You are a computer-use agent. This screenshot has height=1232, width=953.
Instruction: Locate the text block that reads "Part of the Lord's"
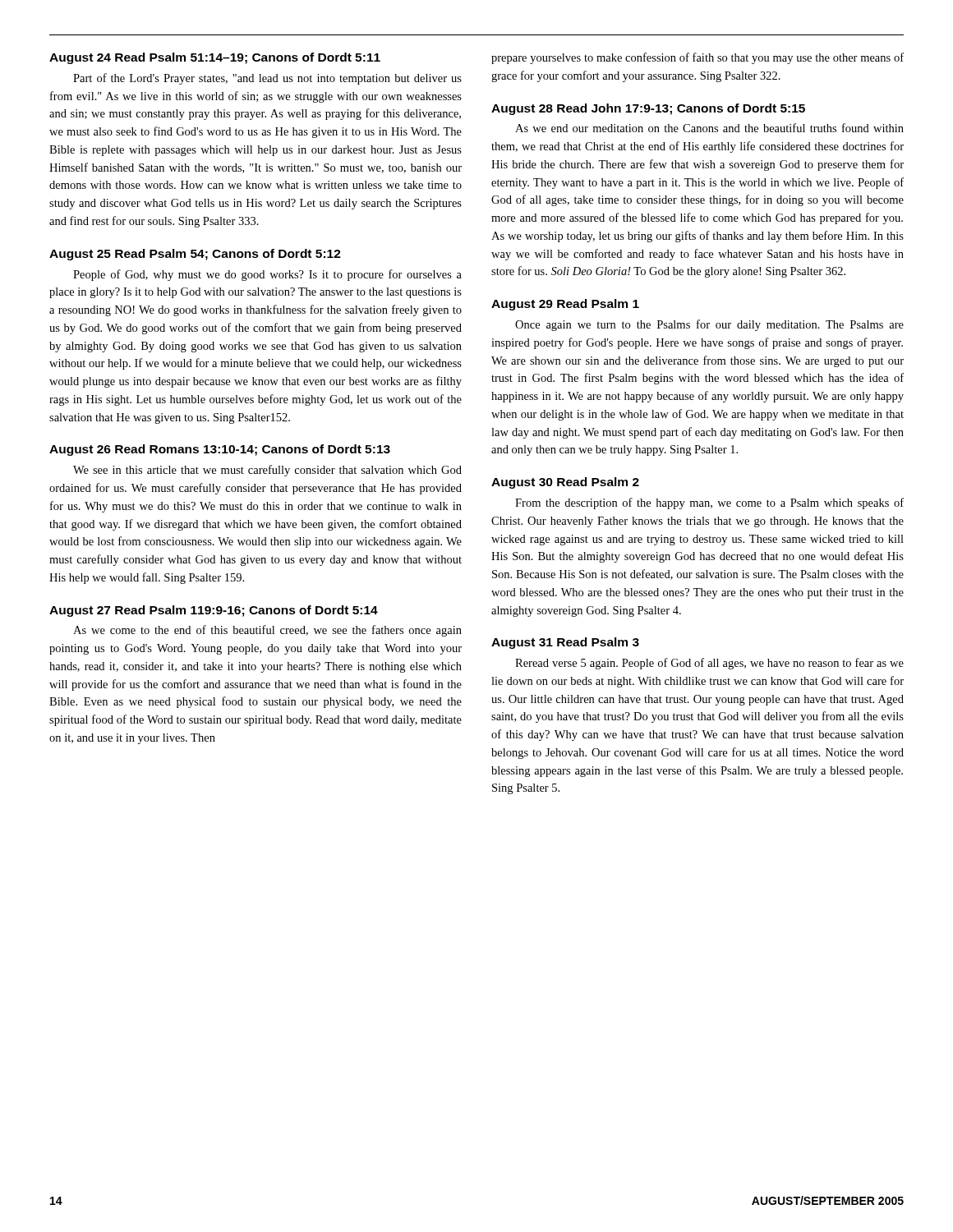pyautogui.click(x=255, y=149)
